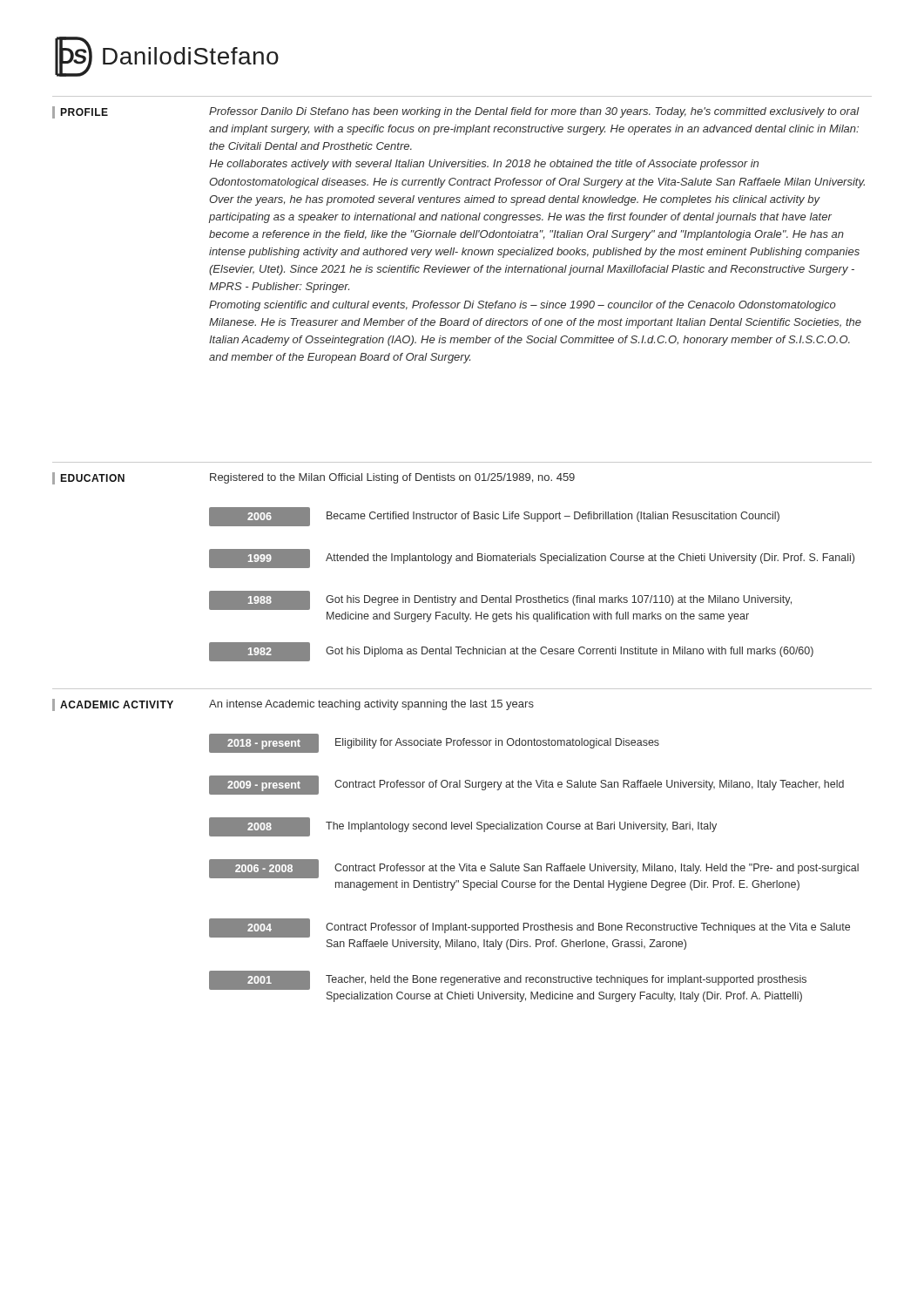Viewport: 924px width, 1307px height.
Task: Click on the passage starting "An intense Academic teaching activity spanning the"
Action: coord(540,704)
